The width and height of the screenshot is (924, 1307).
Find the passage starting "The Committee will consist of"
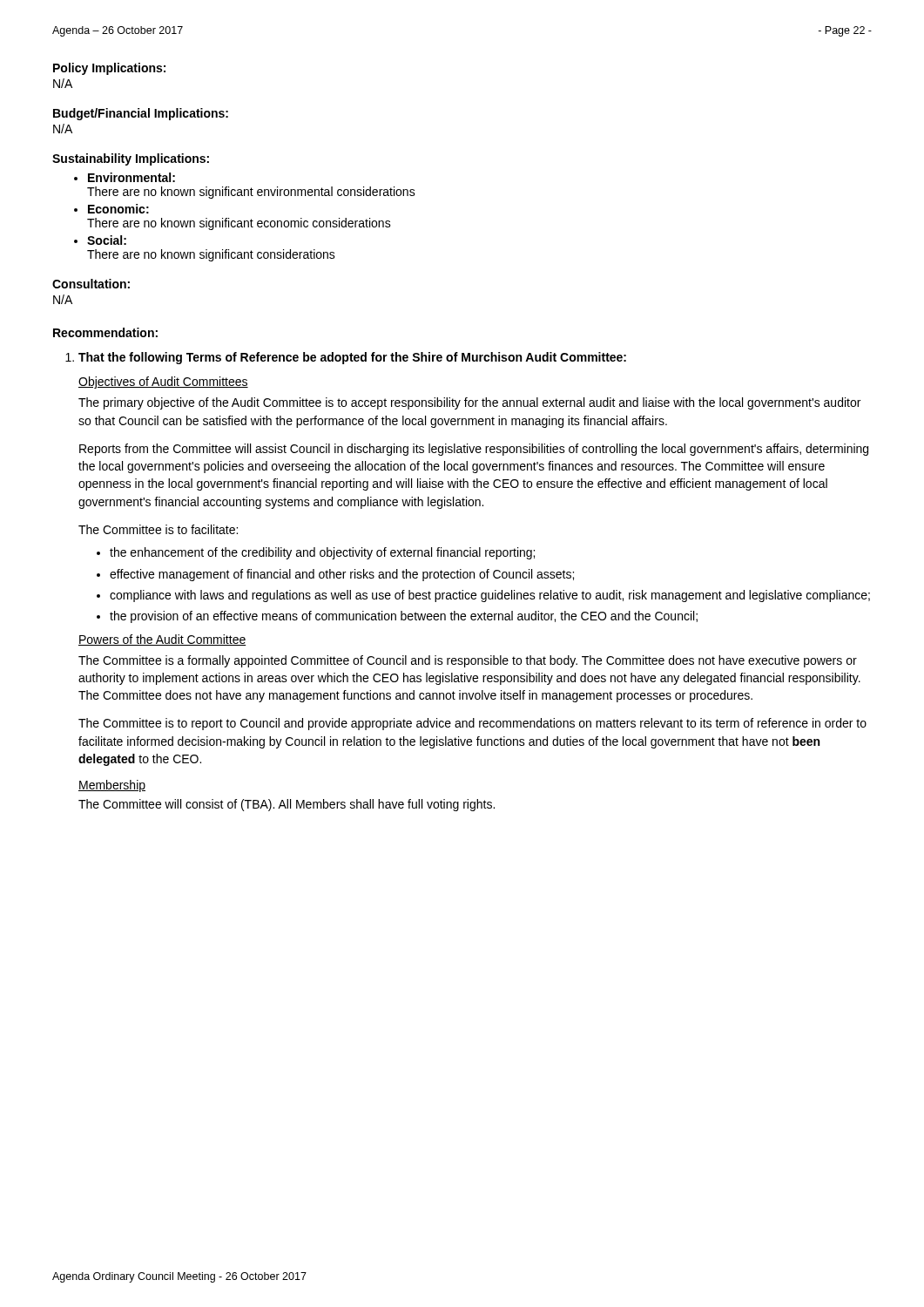(287, 805)
